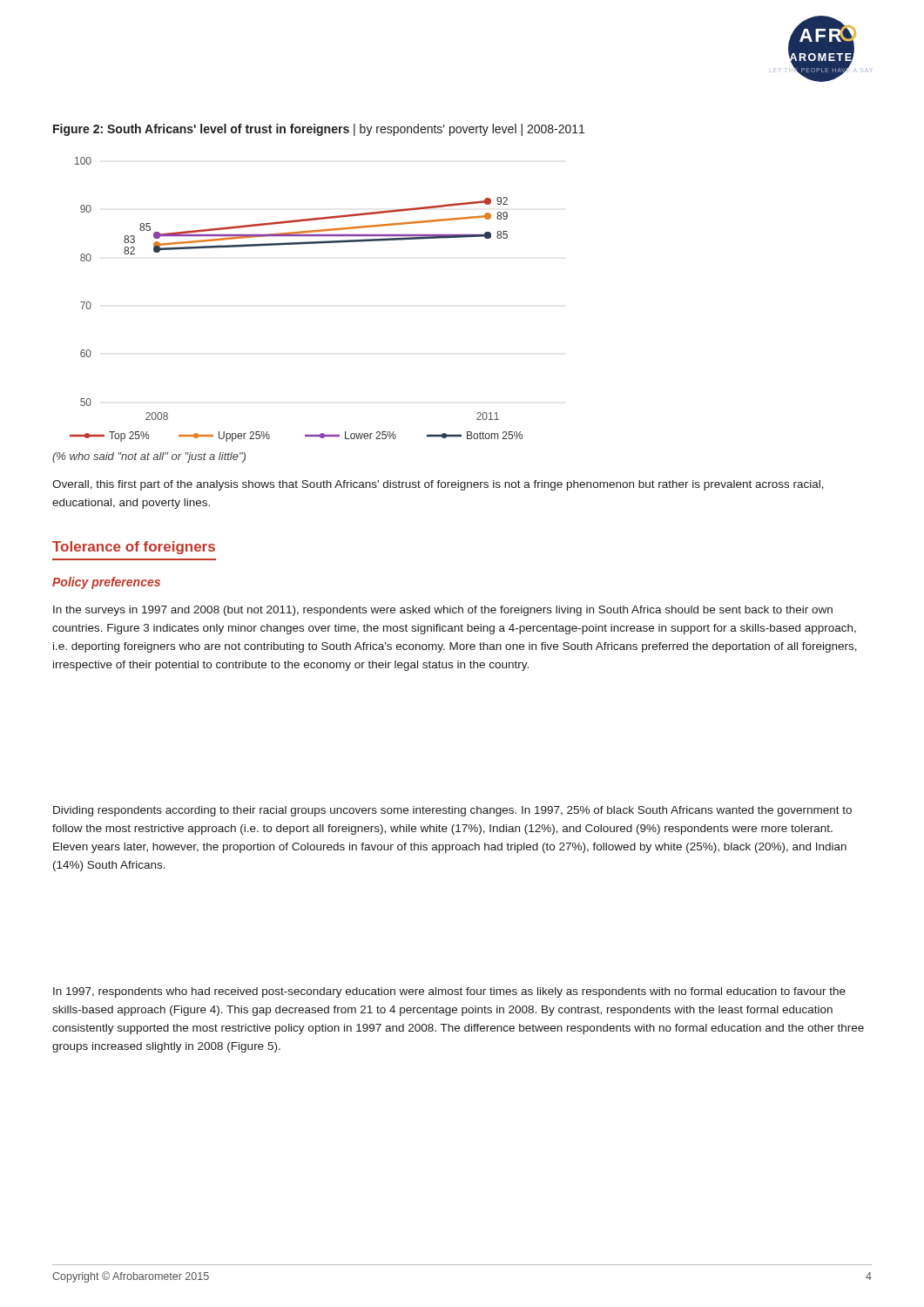Find the caption with the text "Figure 2: South Africans' level"

click(319, 129)
